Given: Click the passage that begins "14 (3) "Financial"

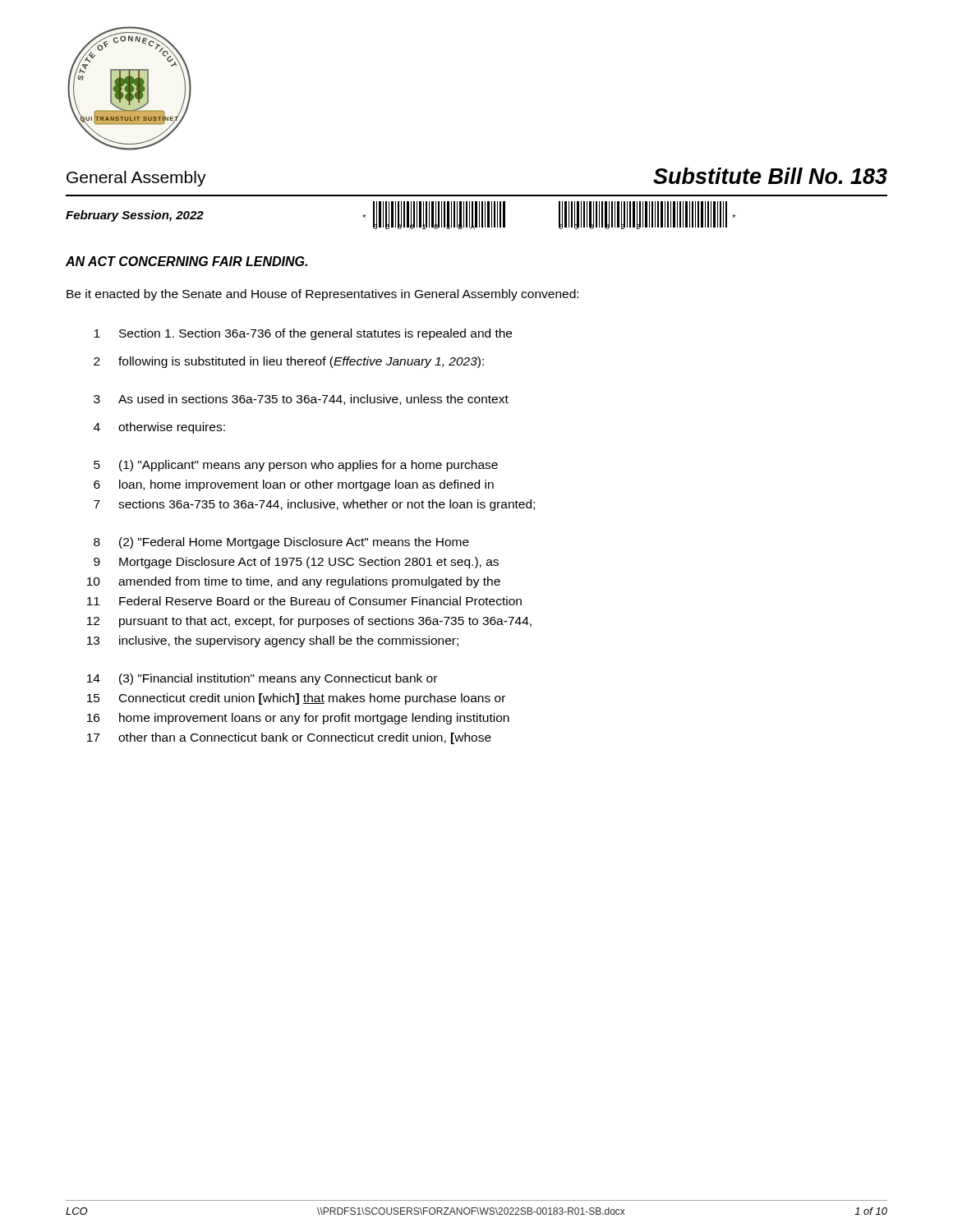Looking at the screenshot, I should tap(262, 679).
